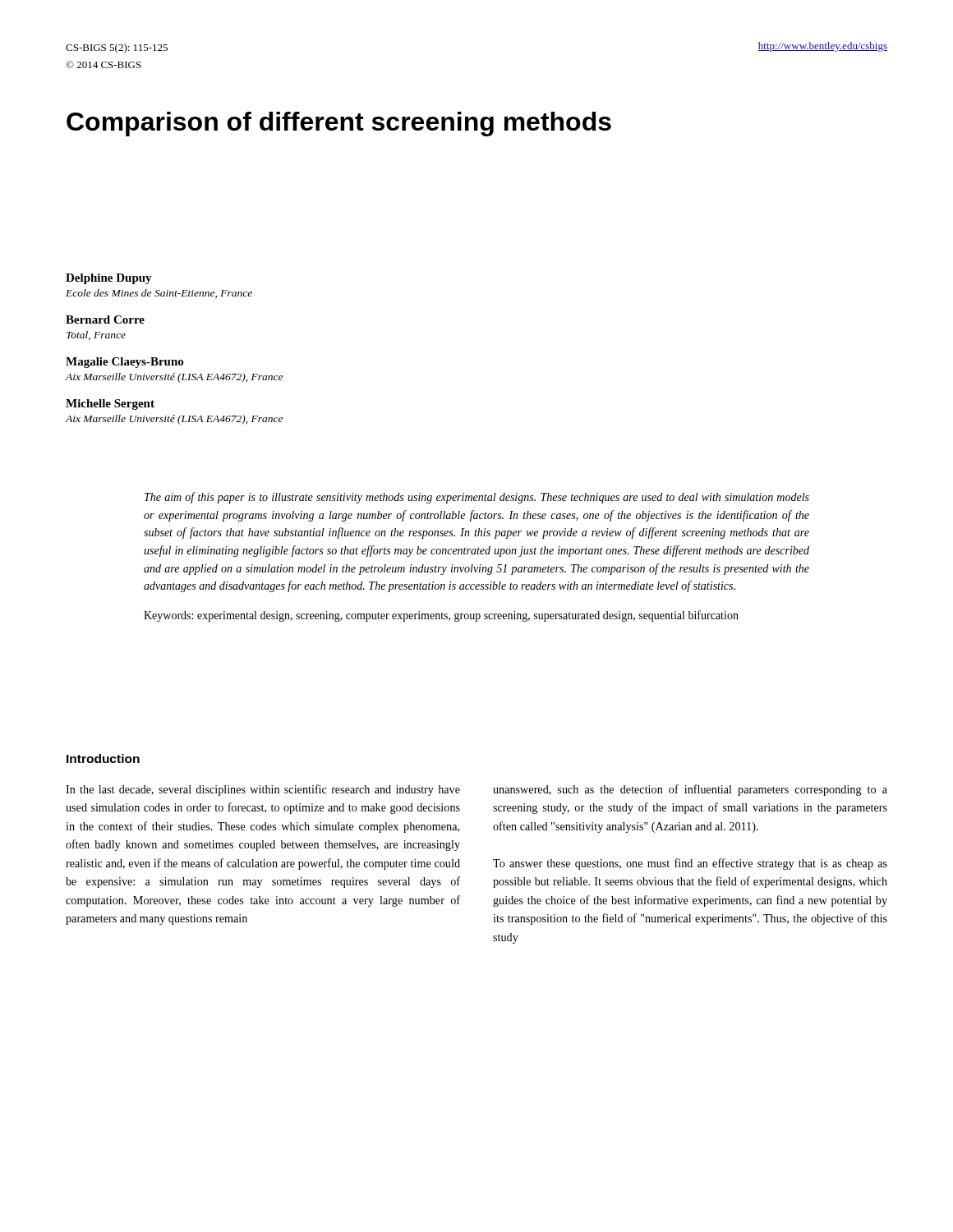The height and width of the screenshot is (1232, 953).
Task: Click on the text block starting "Michelle Sergent Aix Marseille Université (LISA"
Action: point(174,411)
